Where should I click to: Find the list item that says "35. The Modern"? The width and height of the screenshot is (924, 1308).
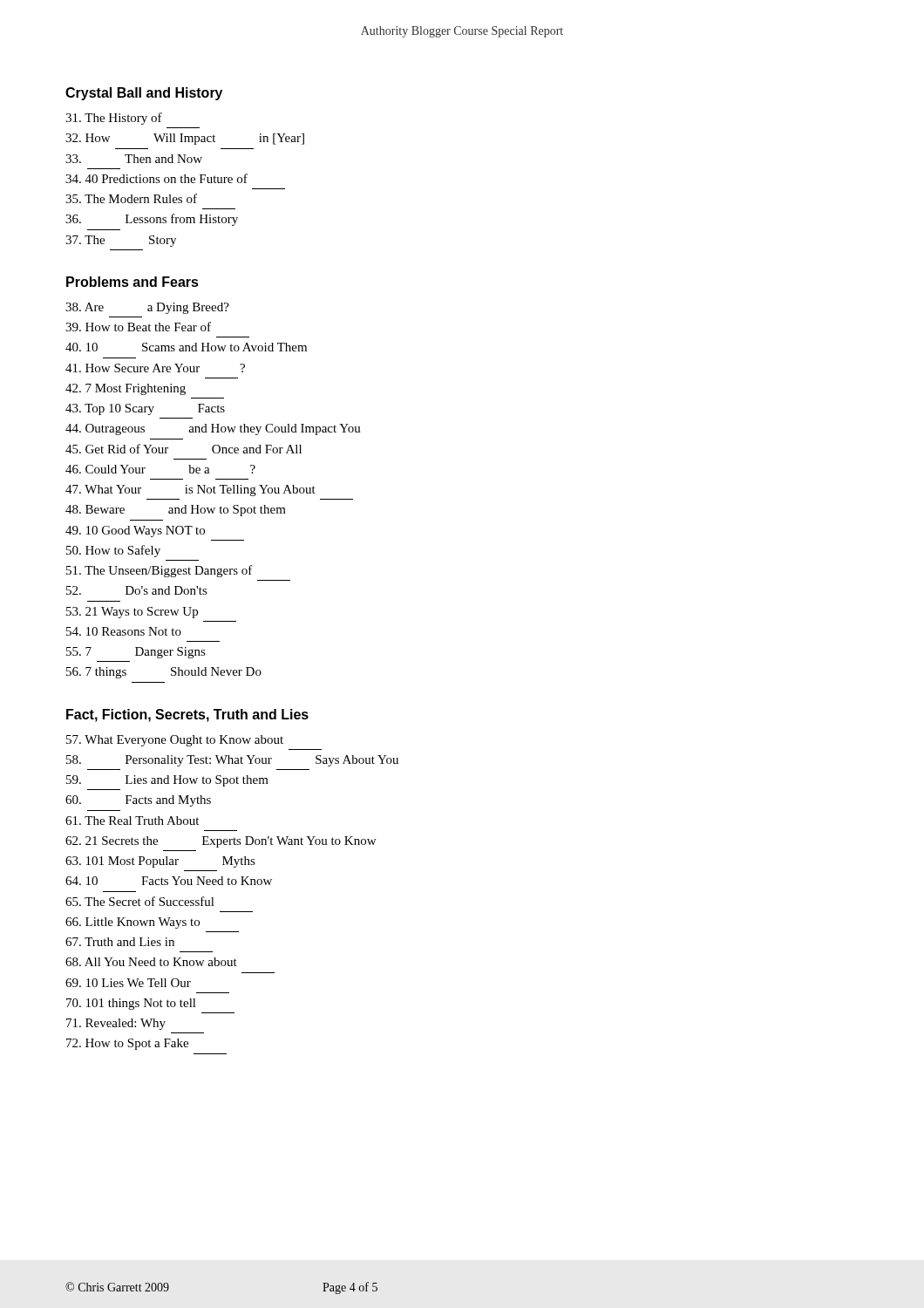[x=150, y=201]
